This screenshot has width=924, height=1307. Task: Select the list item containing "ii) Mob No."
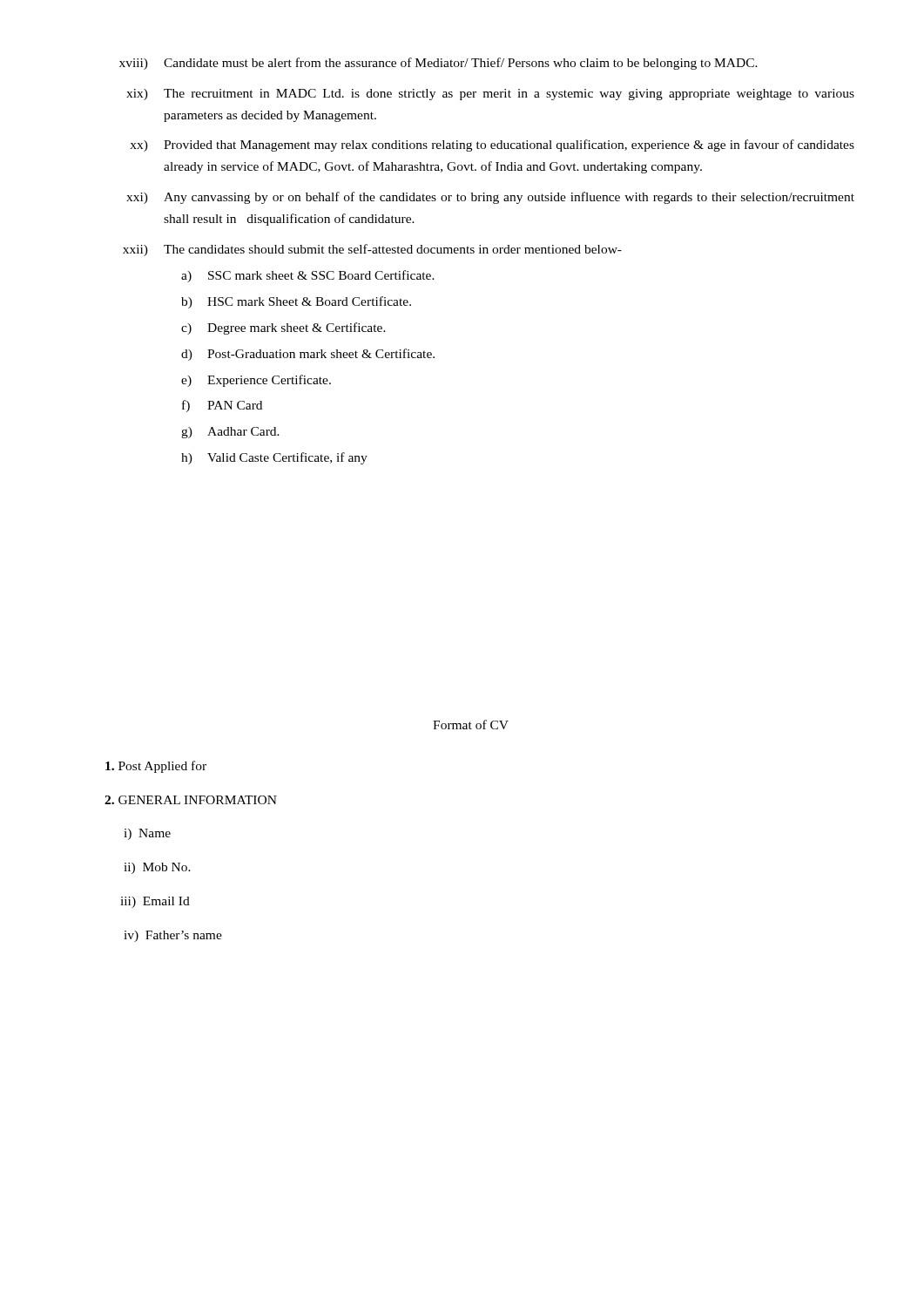click(x=156, y=867)
